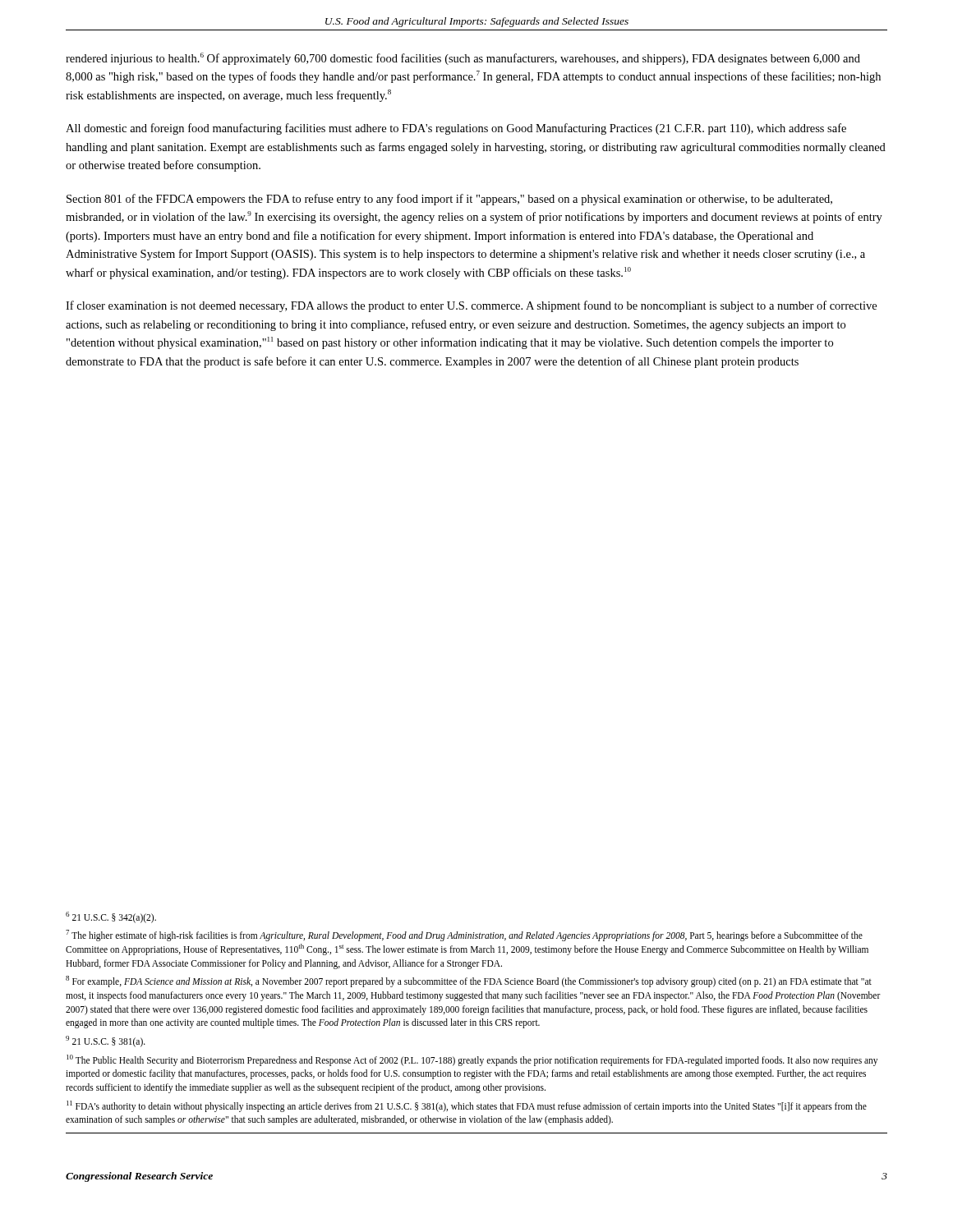Image resolution: width=953 pixels, height=1232 pixels.
Task: Click on the footnote that reads "9 21 U.S.C. § 381(a)."
Action: click(x=106, y=1041)
